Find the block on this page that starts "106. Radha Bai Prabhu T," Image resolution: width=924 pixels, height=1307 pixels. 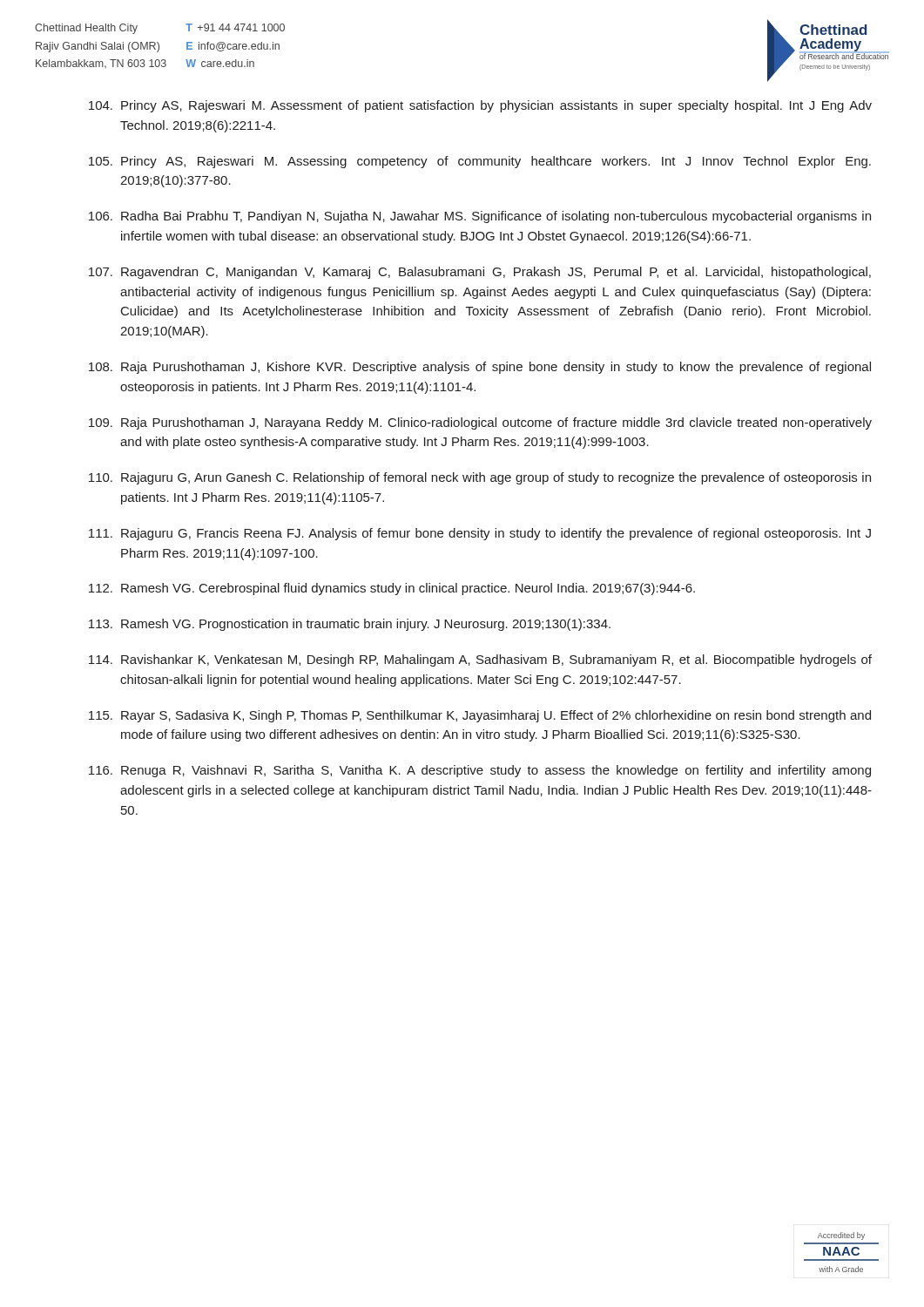pyautogui.click(x=471, y=227)
